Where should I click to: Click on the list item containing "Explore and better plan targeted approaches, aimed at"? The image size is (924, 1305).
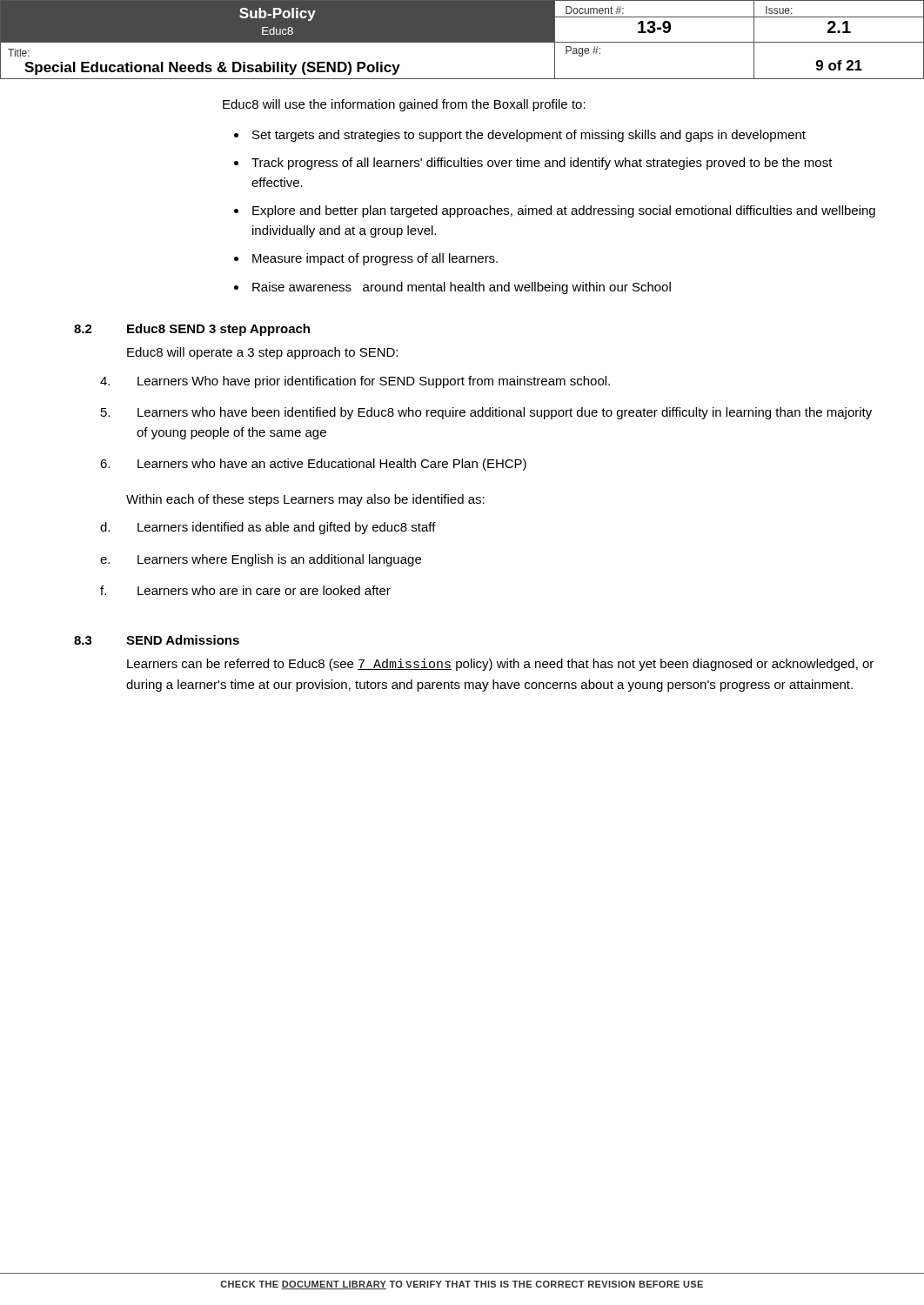click(x=564, y=220)
